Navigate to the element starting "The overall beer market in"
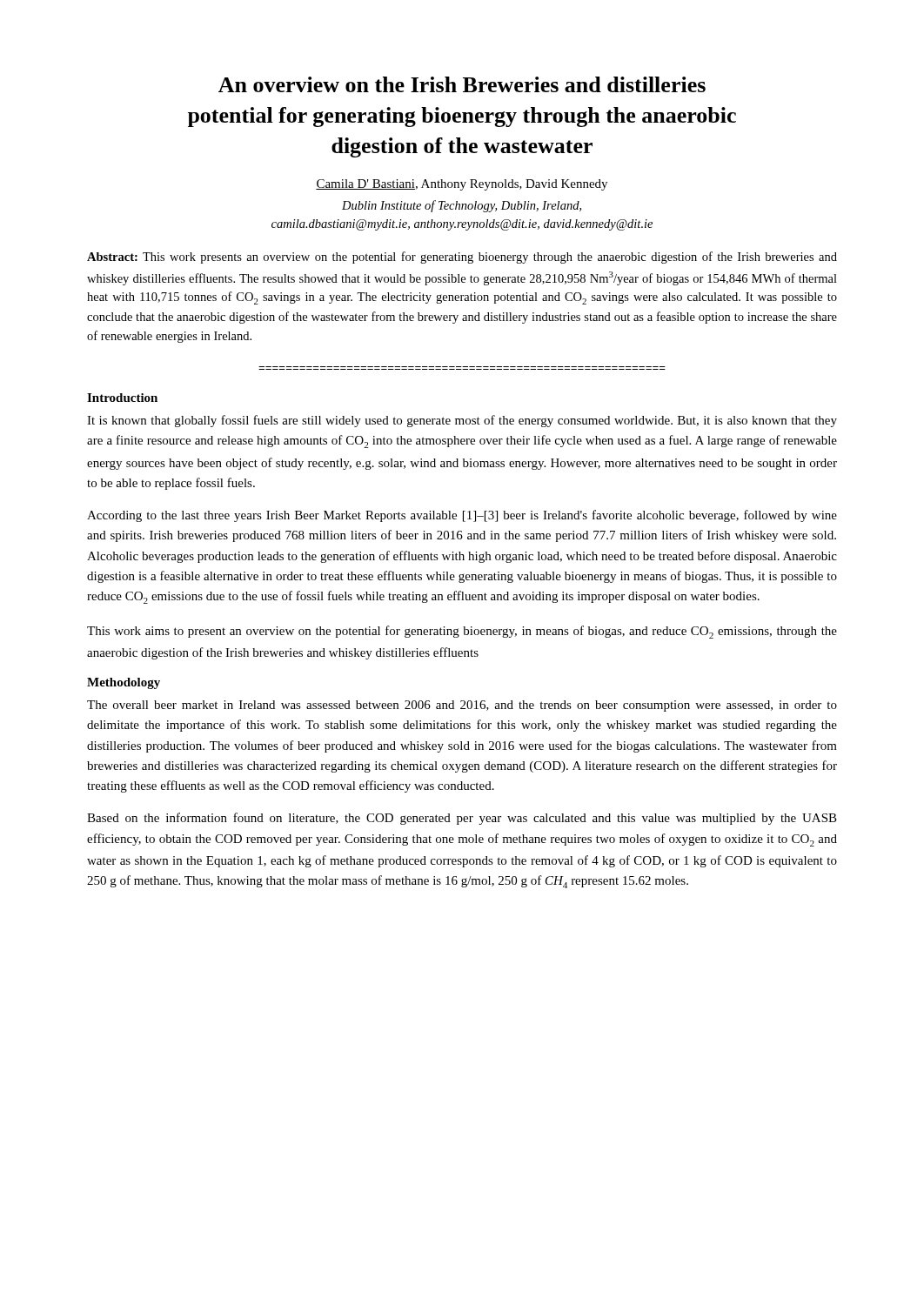Image resolution: width=924 pixels, height=1305 pixels. (462, 745)
